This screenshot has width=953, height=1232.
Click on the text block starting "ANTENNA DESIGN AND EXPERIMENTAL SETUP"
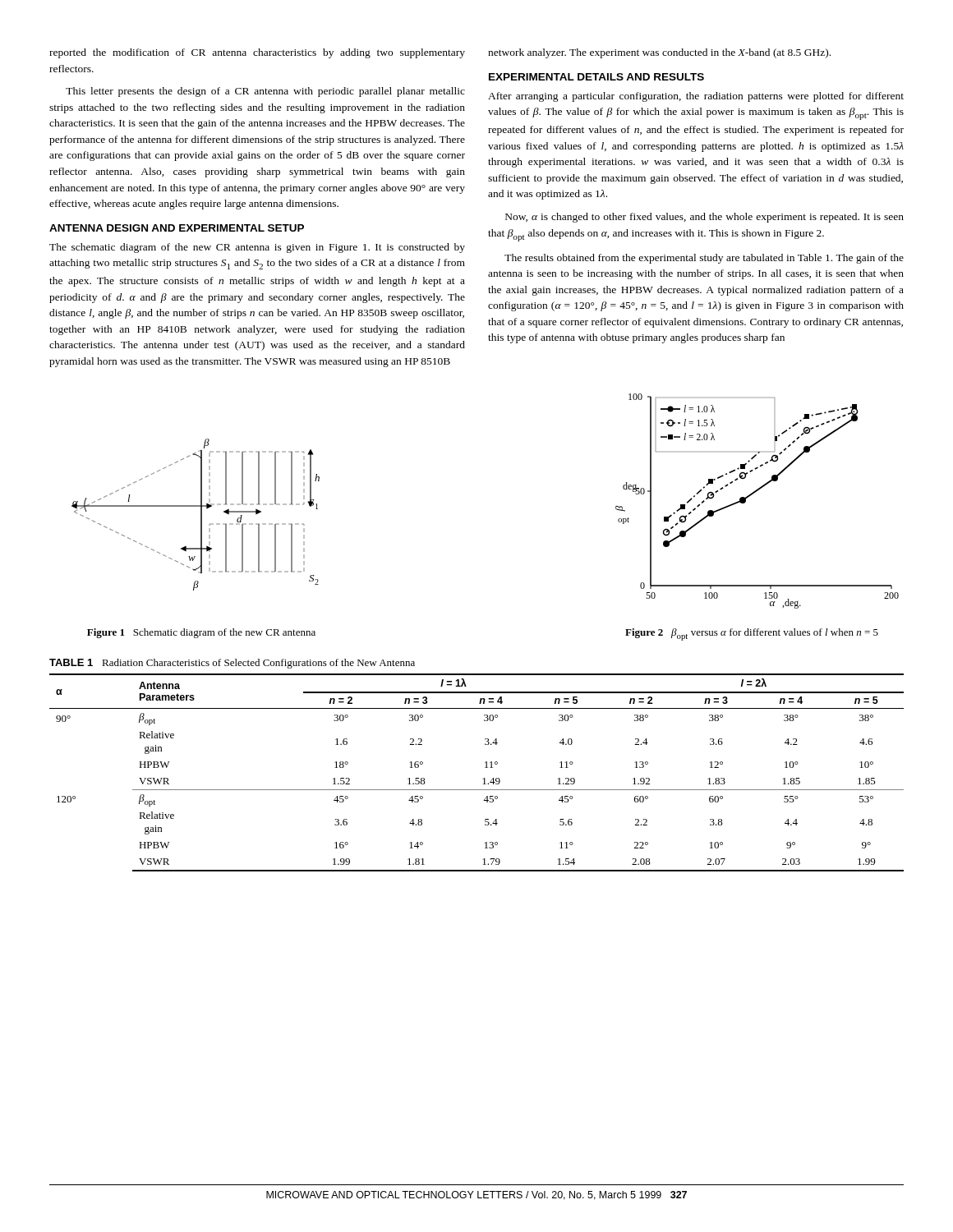(177, 228)
